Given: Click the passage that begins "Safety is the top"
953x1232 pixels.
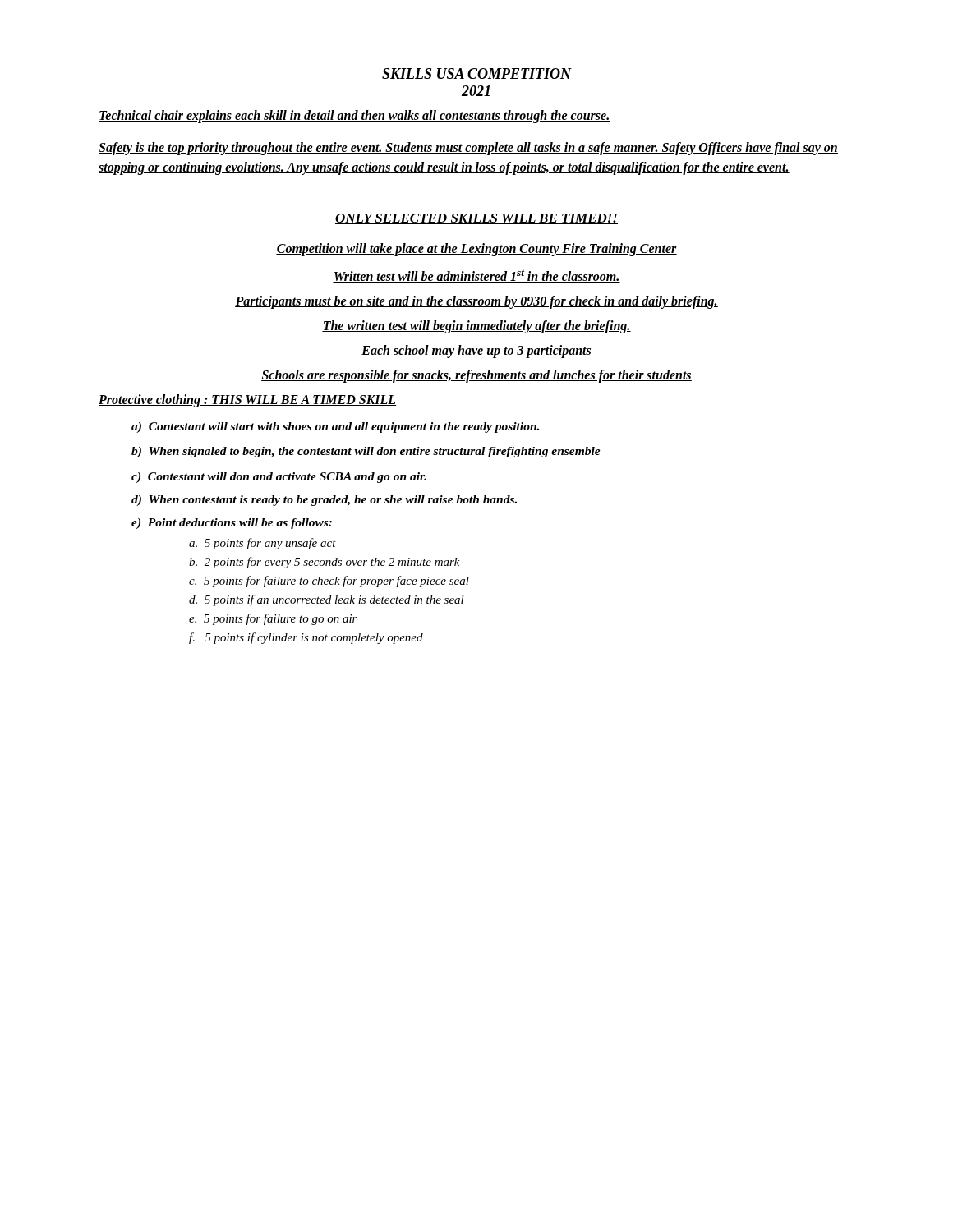Looking at the screenshot, I should (476, 158).
